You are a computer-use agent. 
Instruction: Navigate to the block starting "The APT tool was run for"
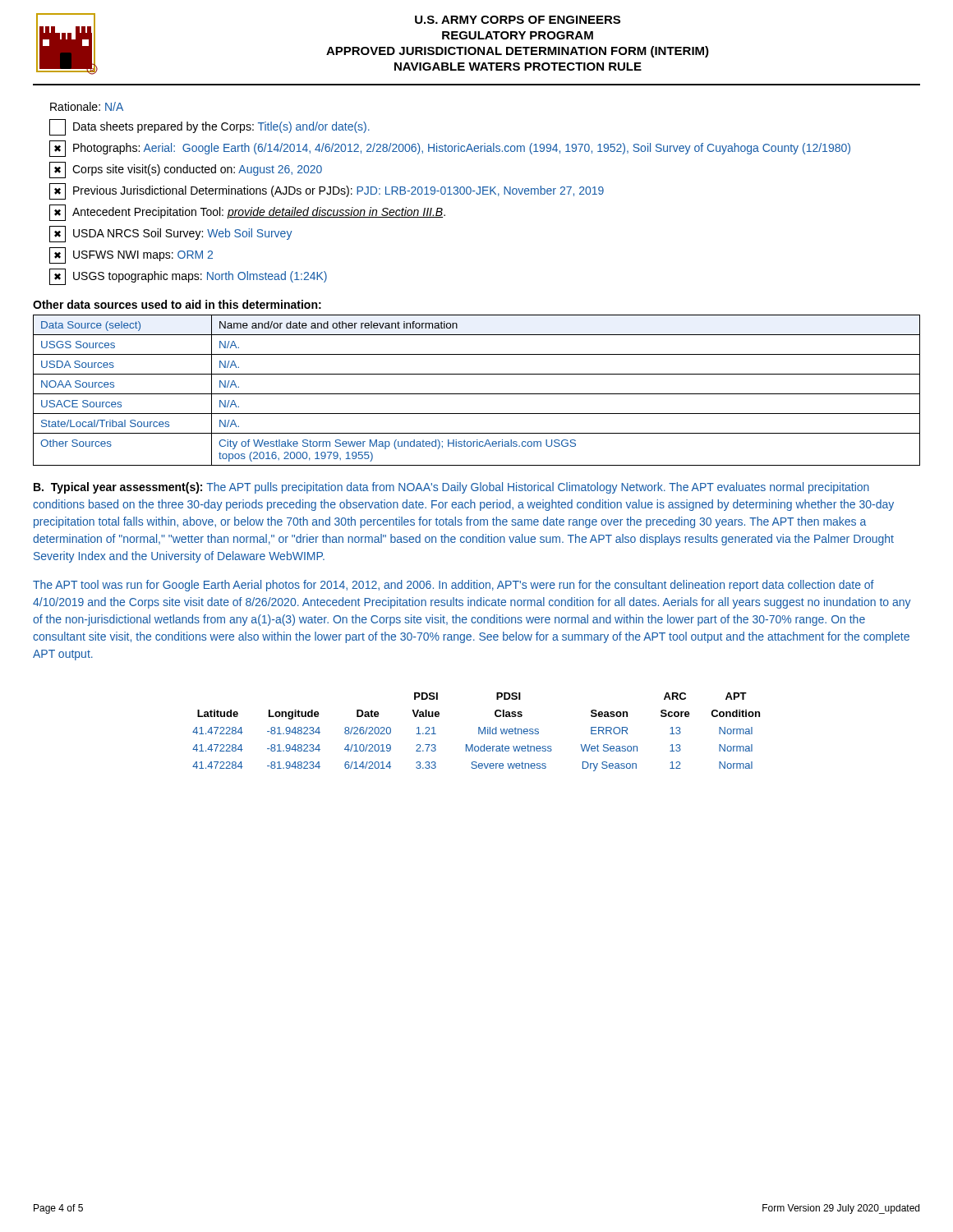click(x=472, y=619)
